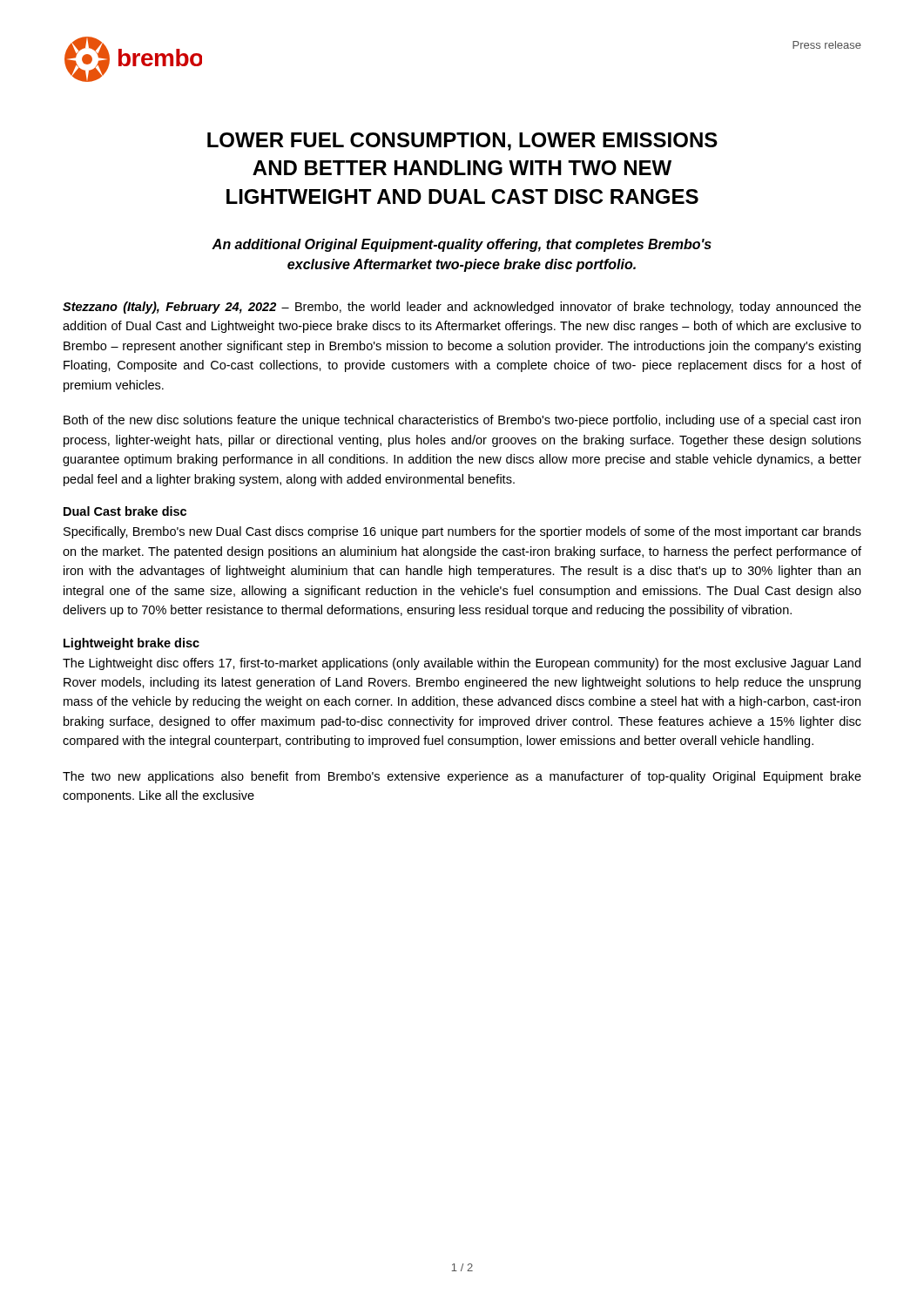
Task: Select the block starting "Lightweight brake disc"
Action: [x=131, y=643]
